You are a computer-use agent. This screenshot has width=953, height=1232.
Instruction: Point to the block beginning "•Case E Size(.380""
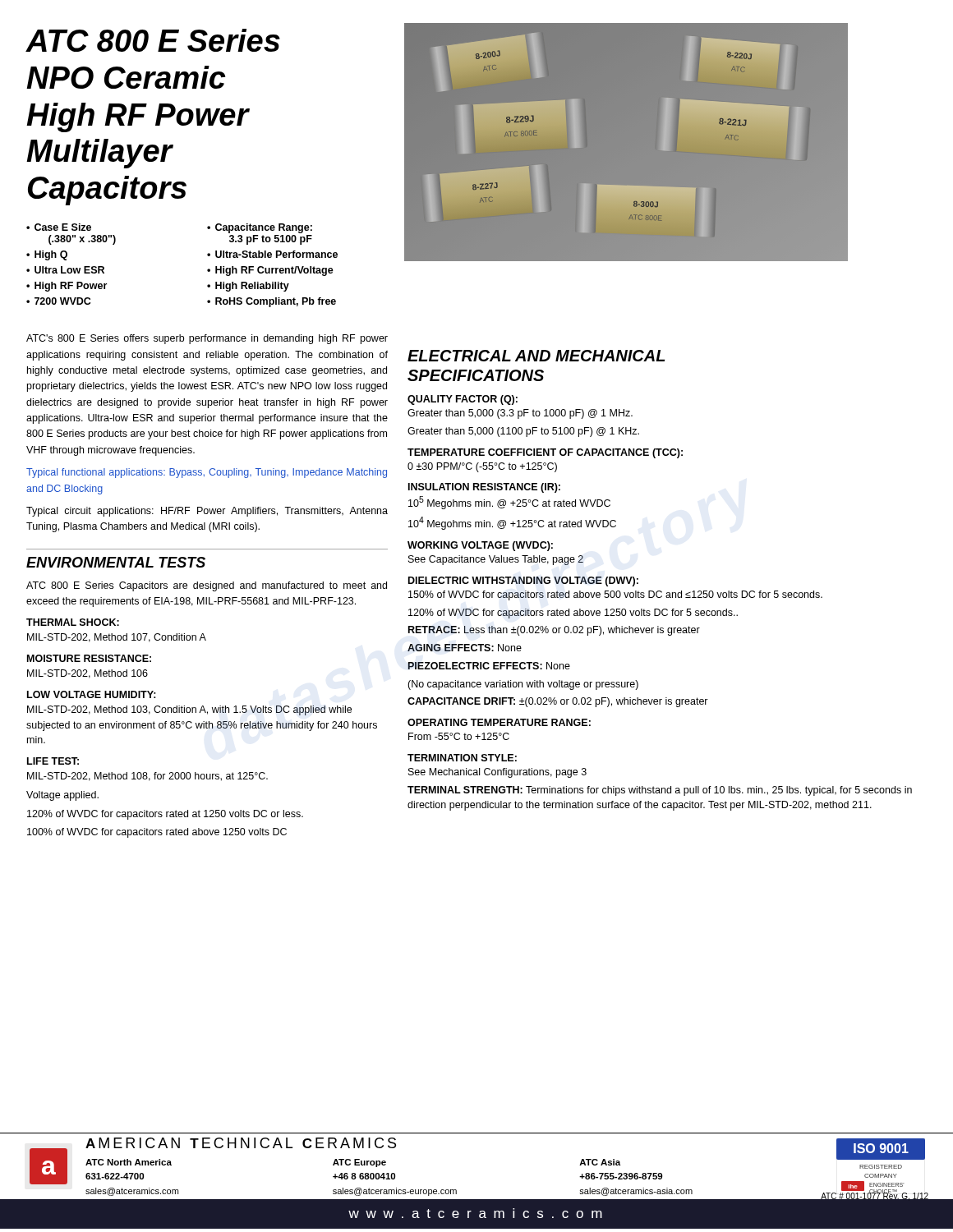tap(71, 233)
